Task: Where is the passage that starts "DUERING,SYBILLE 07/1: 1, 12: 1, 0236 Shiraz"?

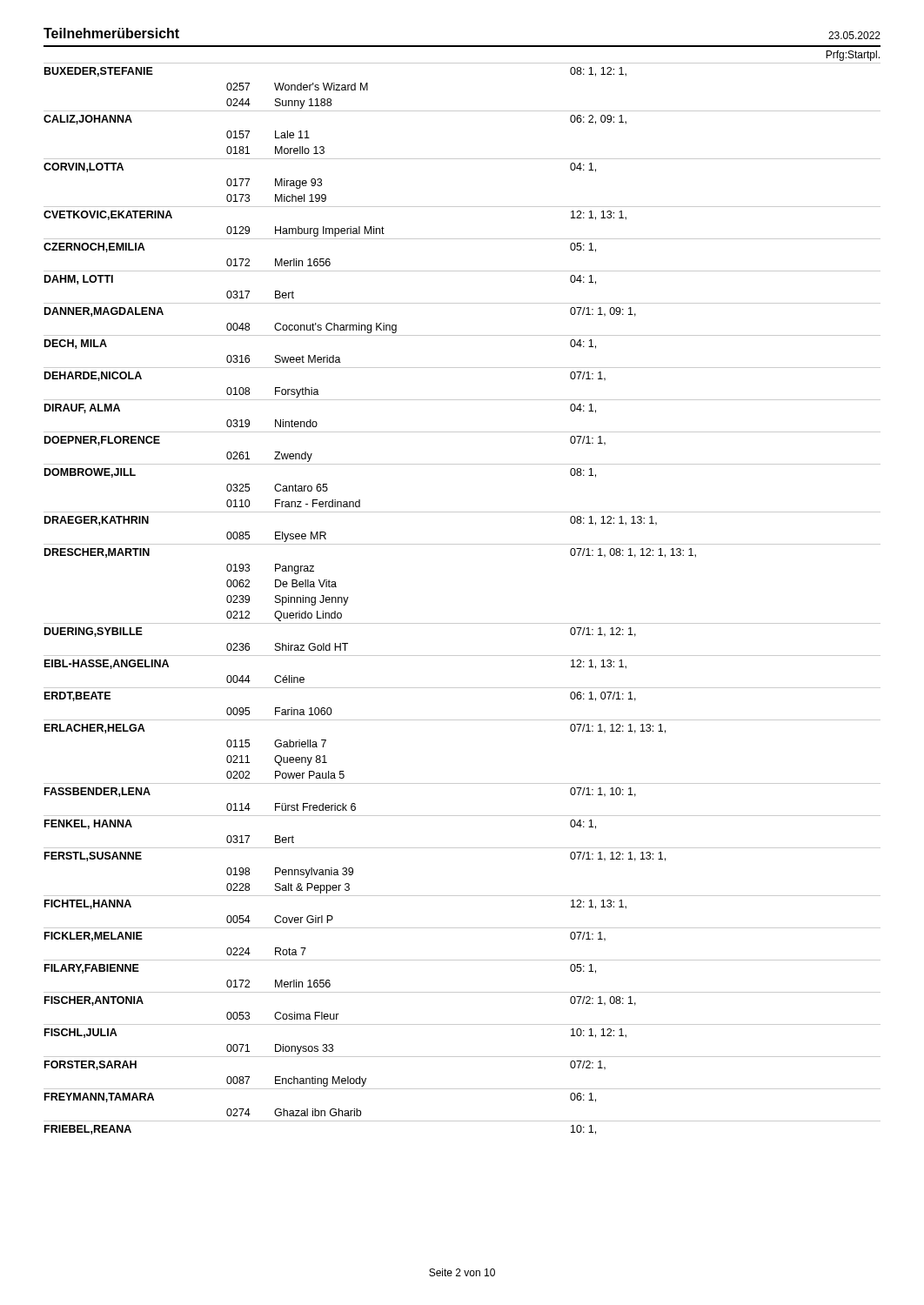Action: 90,632
